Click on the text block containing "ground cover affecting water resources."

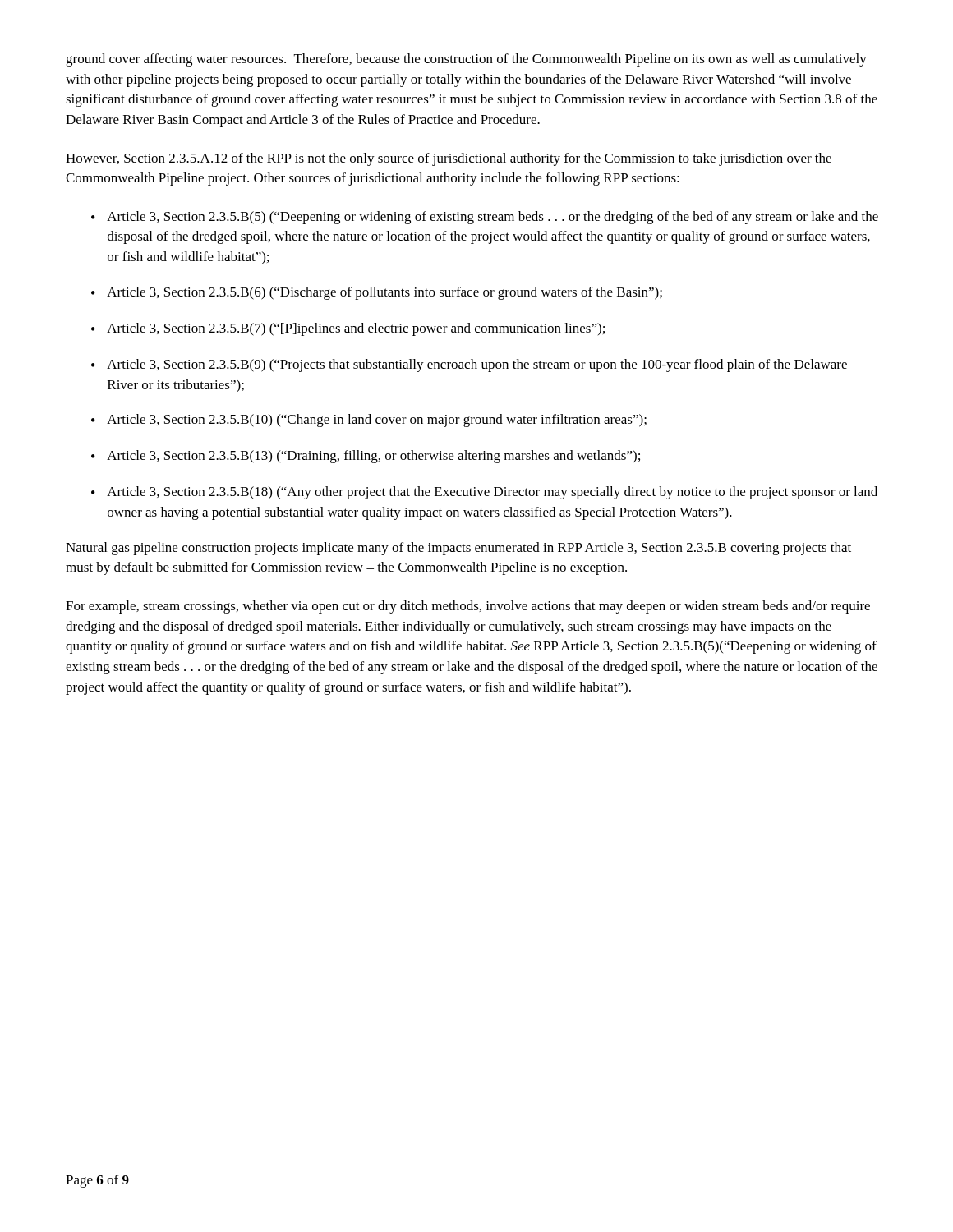472,89
